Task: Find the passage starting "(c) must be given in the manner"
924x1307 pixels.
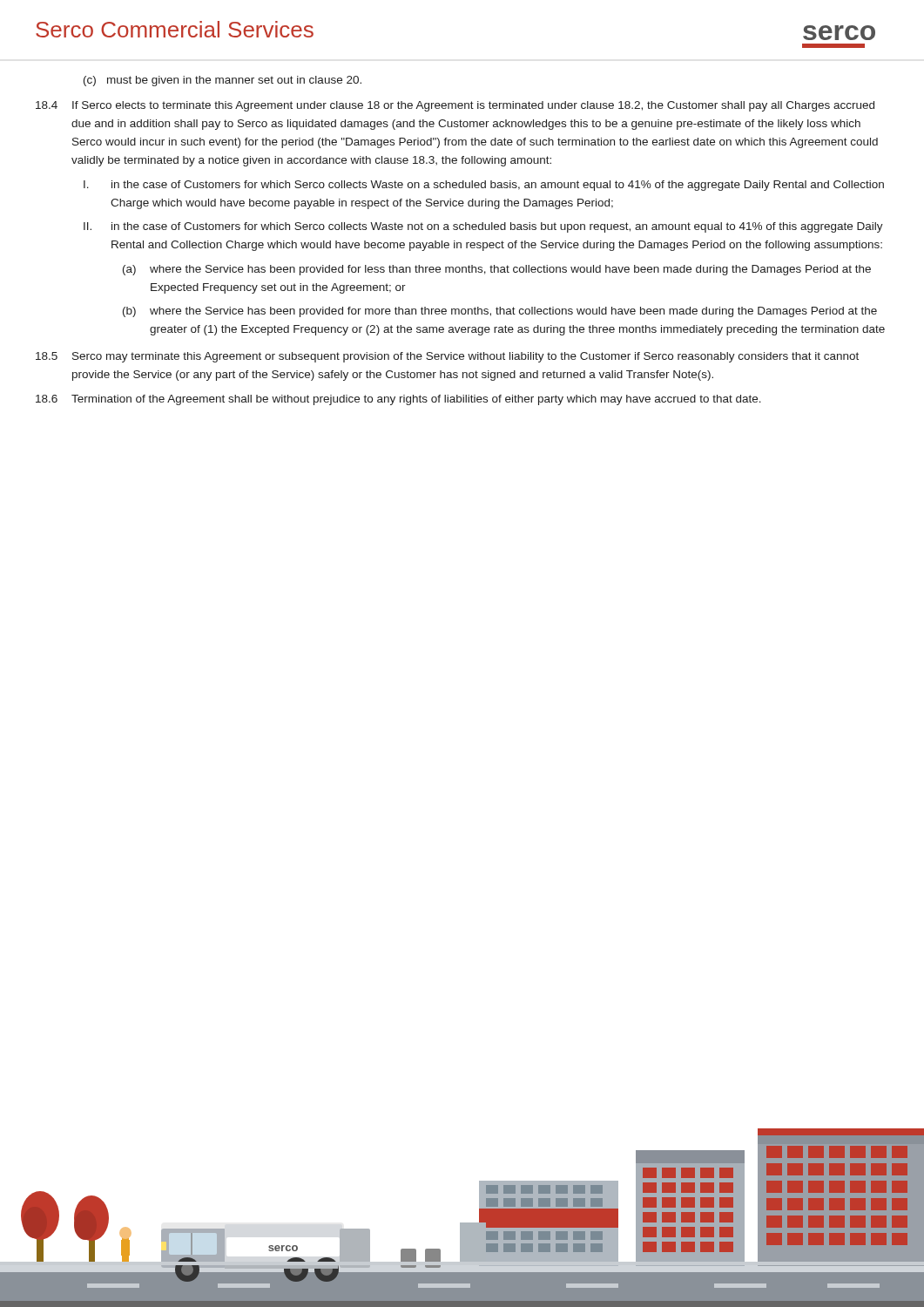Action: point(223,80)
